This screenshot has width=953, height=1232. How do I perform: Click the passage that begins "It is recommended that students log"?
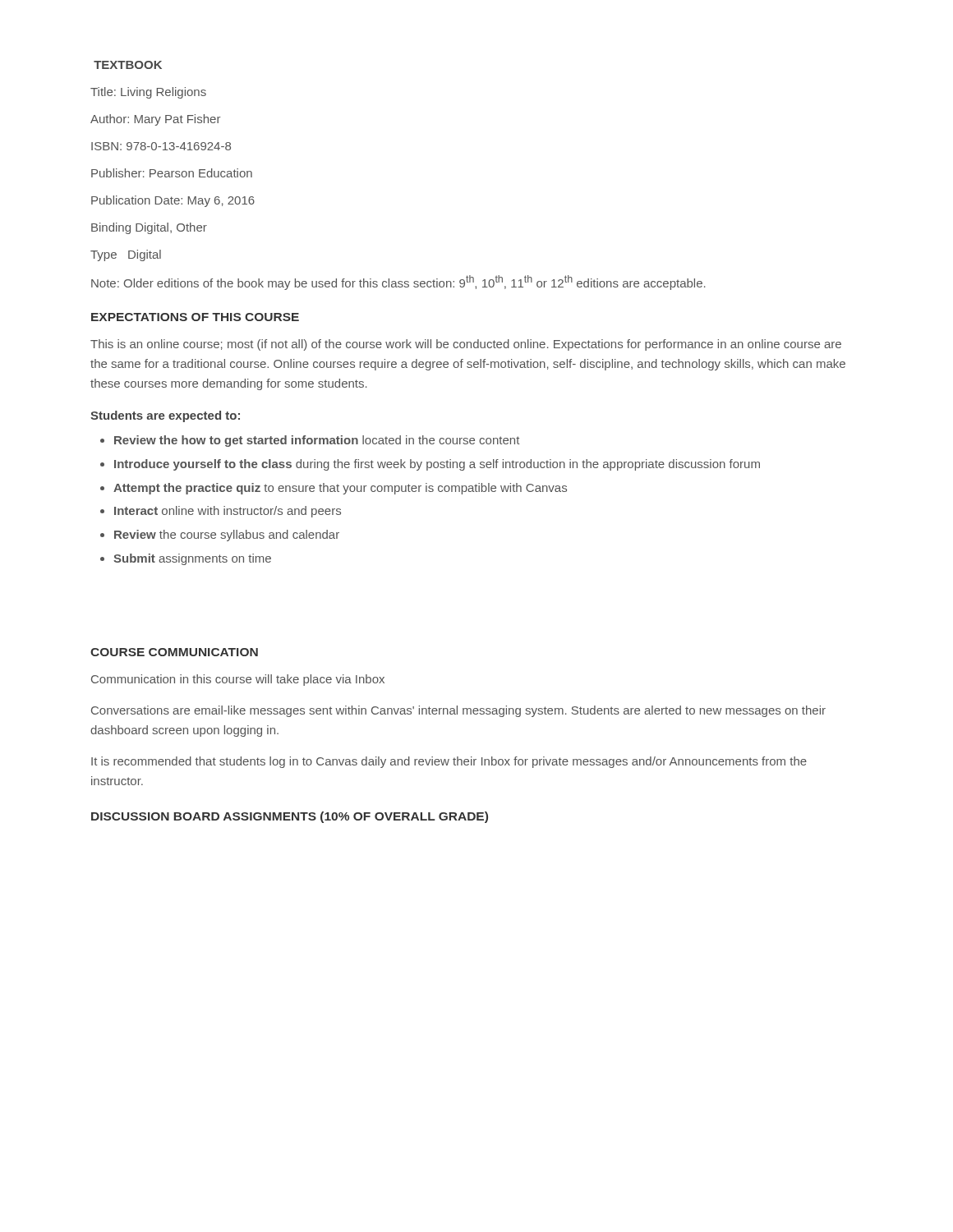click(x=449, y=770)
